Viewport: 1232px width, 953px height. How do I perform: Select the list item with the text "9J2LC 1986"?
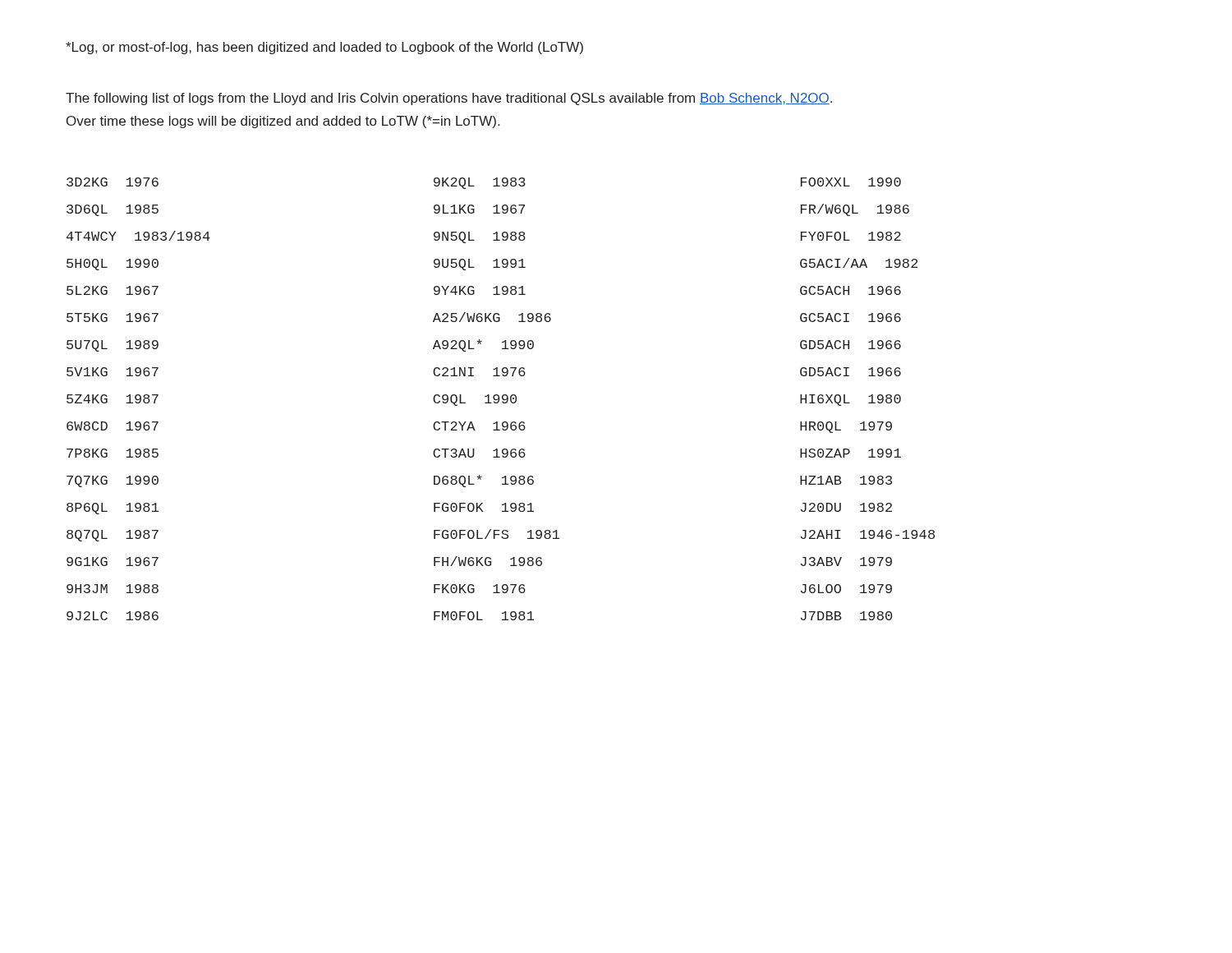click(x=113, y=617)
